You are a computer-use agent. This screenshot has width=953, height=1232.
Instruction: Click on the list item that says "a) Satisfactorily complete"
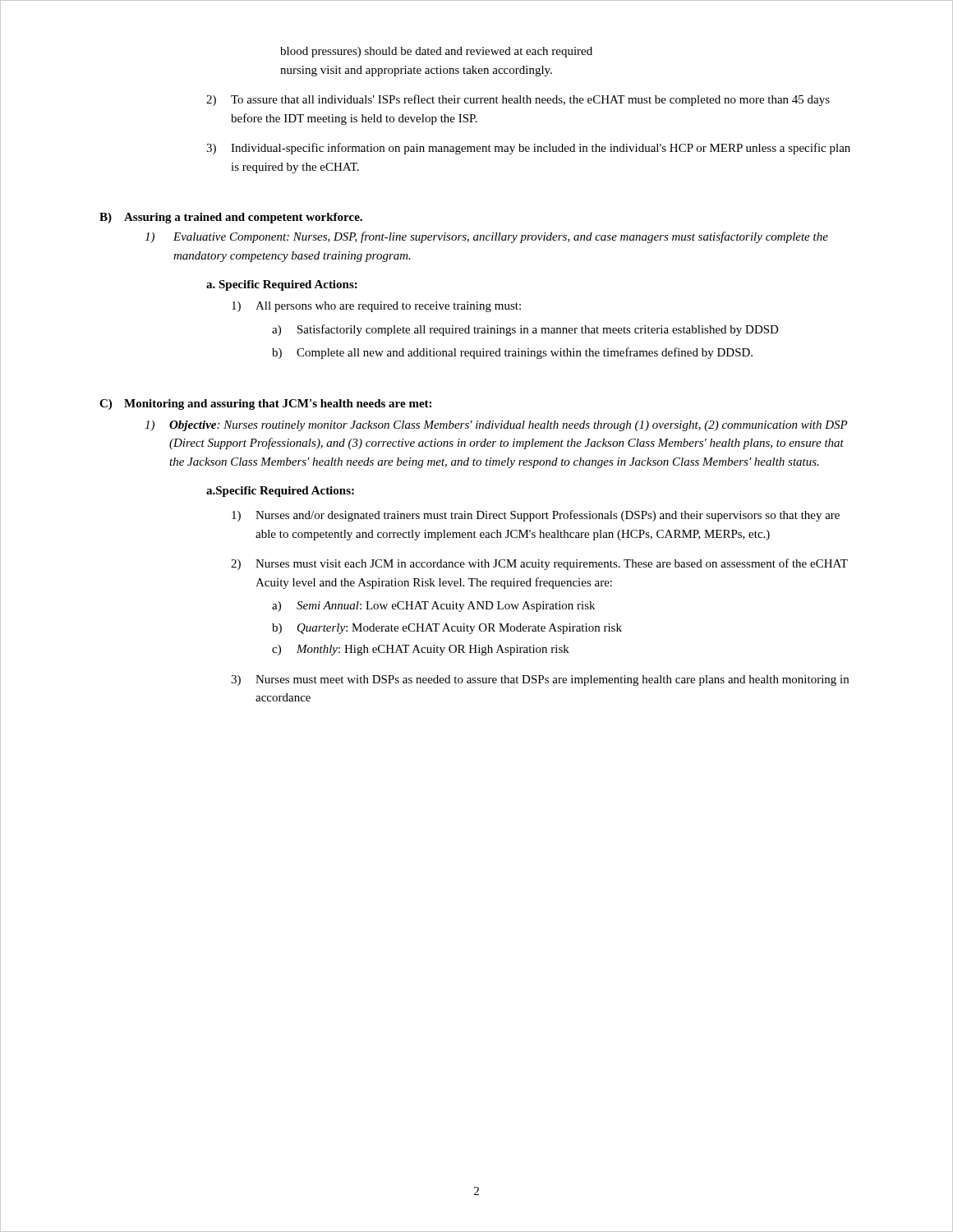coord(525,329)
